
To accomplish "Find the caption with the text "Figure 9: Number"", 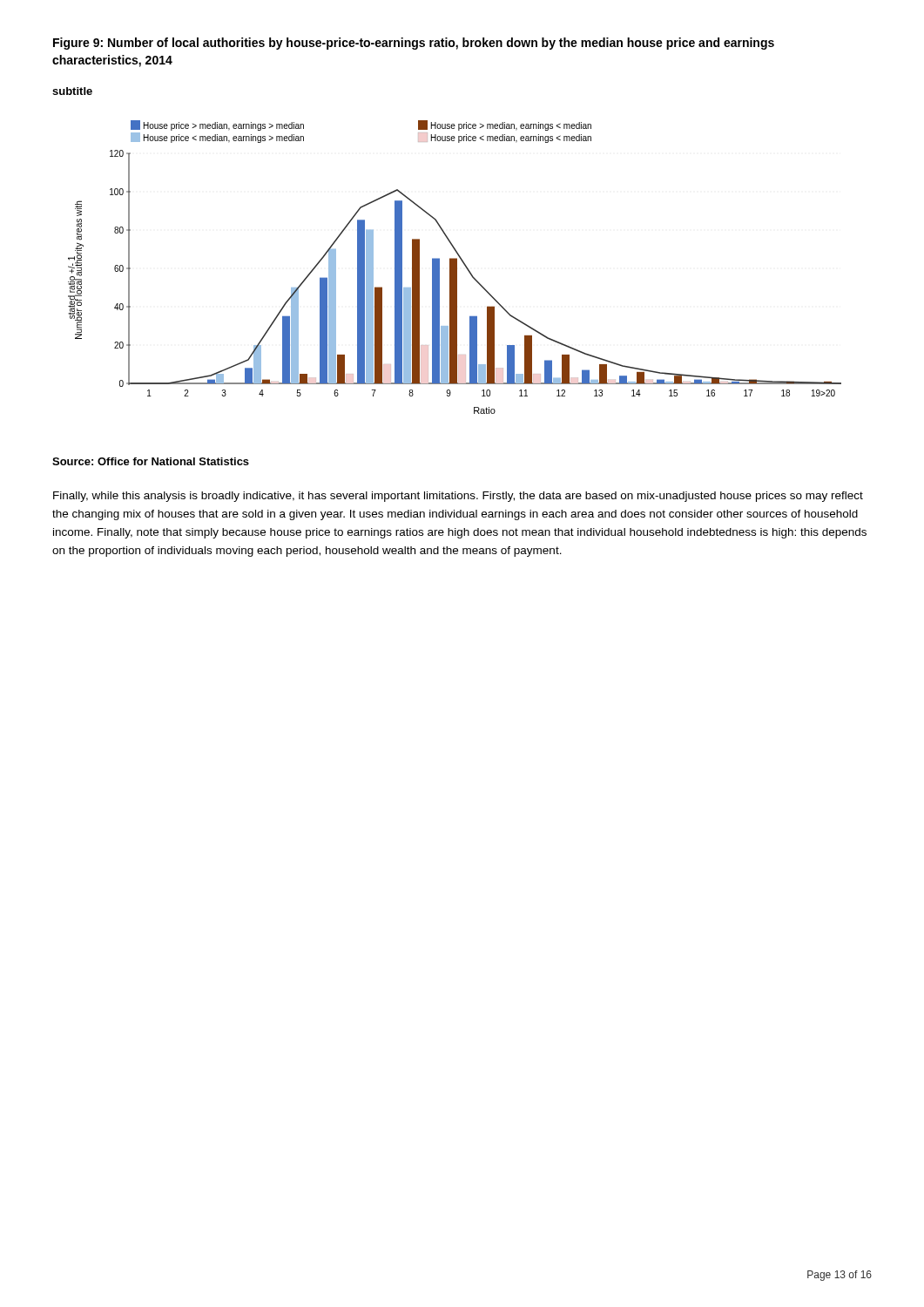I will [x=413, y=51].
